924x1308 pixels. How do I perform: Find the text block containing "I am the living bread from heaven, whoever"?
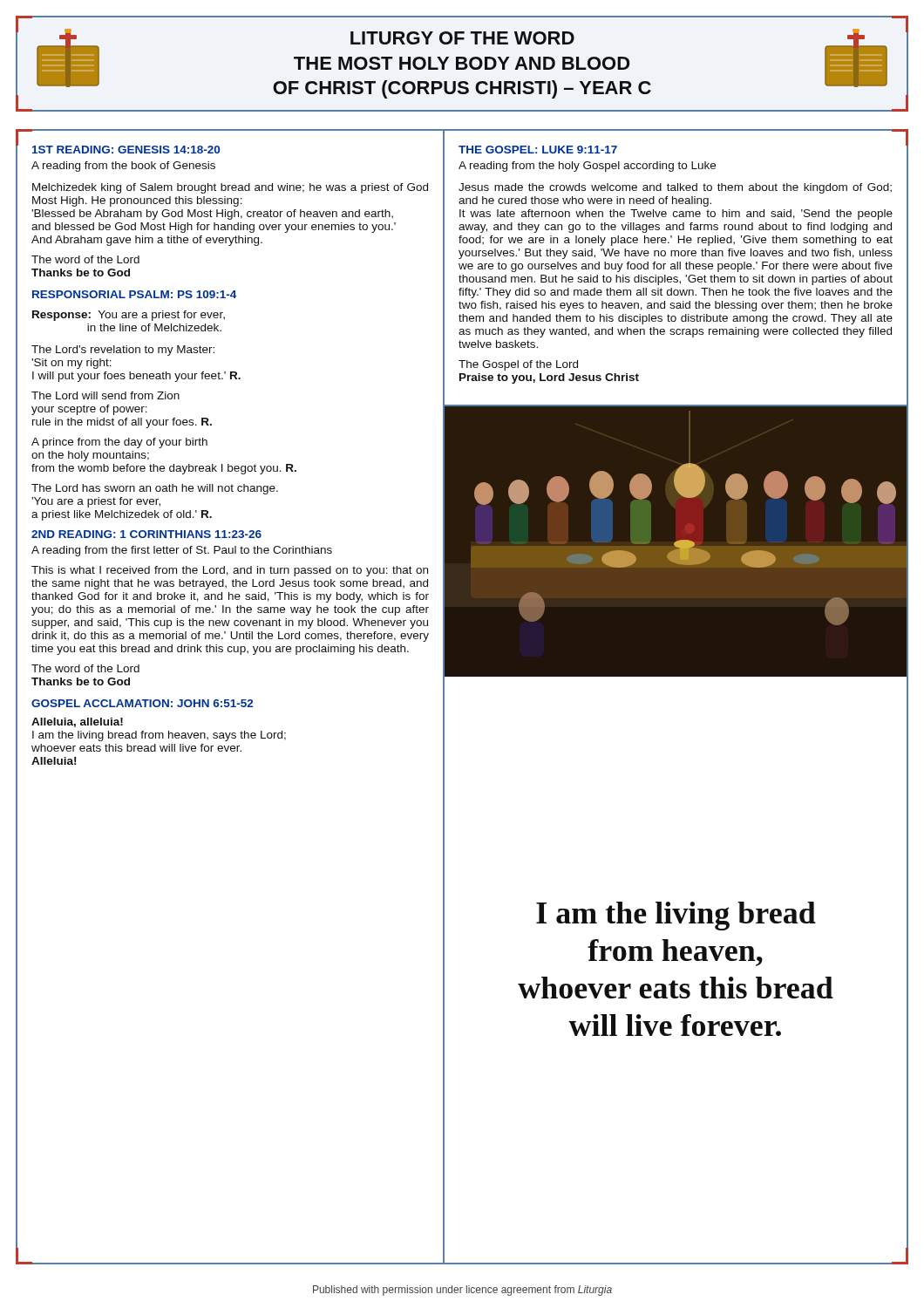tap(676, 970)
